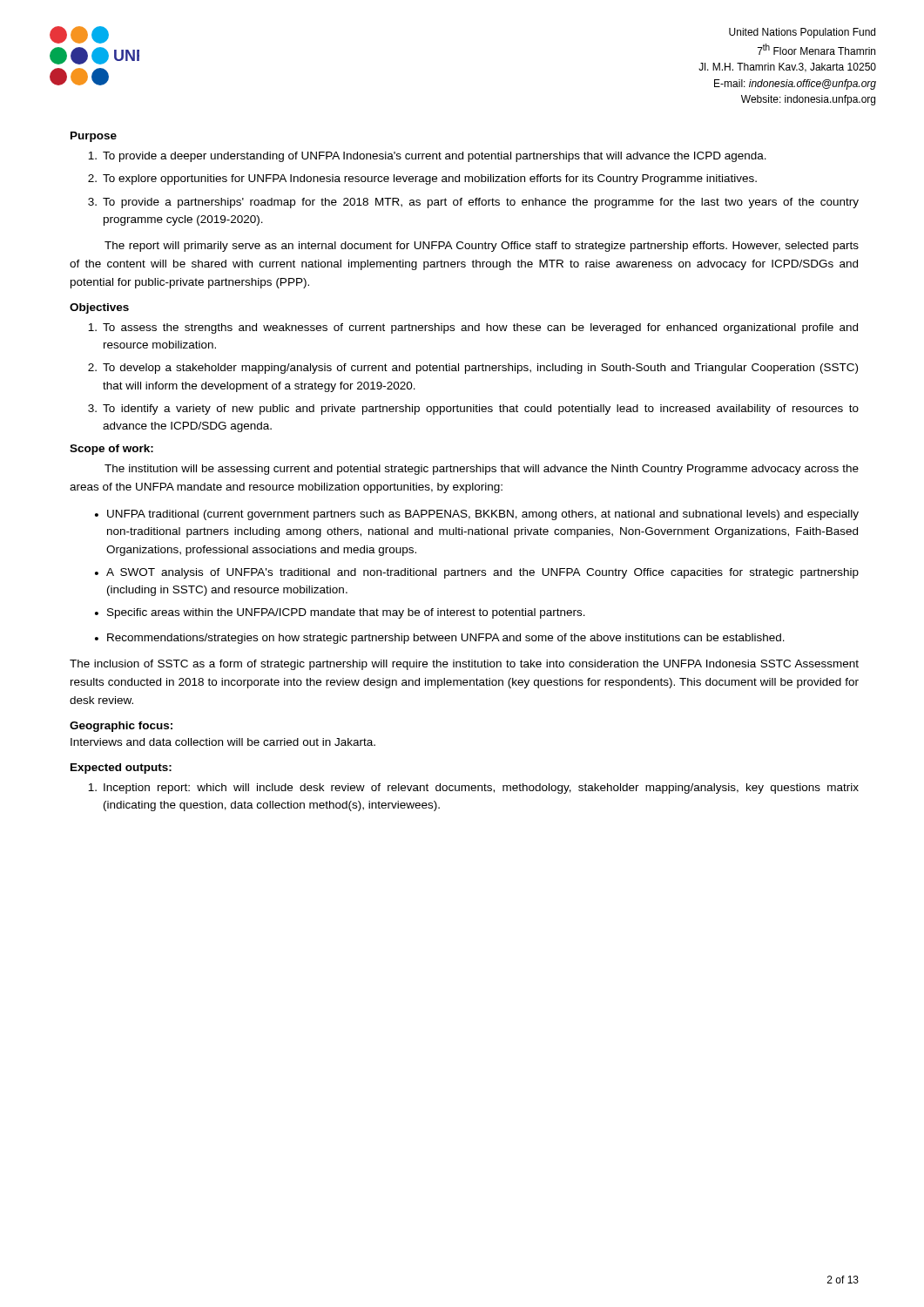Click the passage that begins "To assess the strengths"
This screenshot has height=1307, width=924.
tap(464, 336)
